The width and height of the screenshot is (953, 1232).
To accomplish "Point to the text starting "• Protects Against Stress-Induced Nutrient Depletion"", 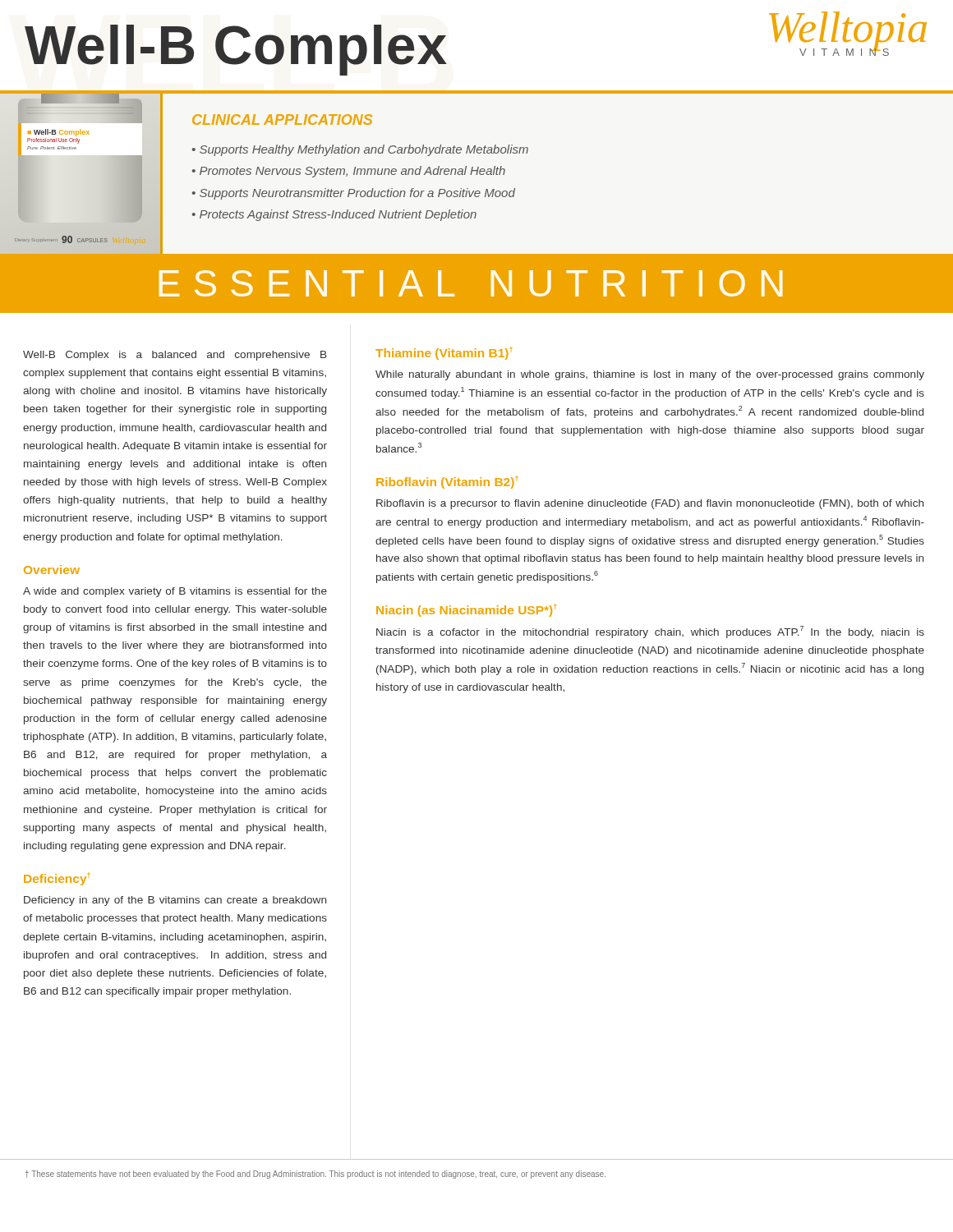I will click(x=334, y=214).
